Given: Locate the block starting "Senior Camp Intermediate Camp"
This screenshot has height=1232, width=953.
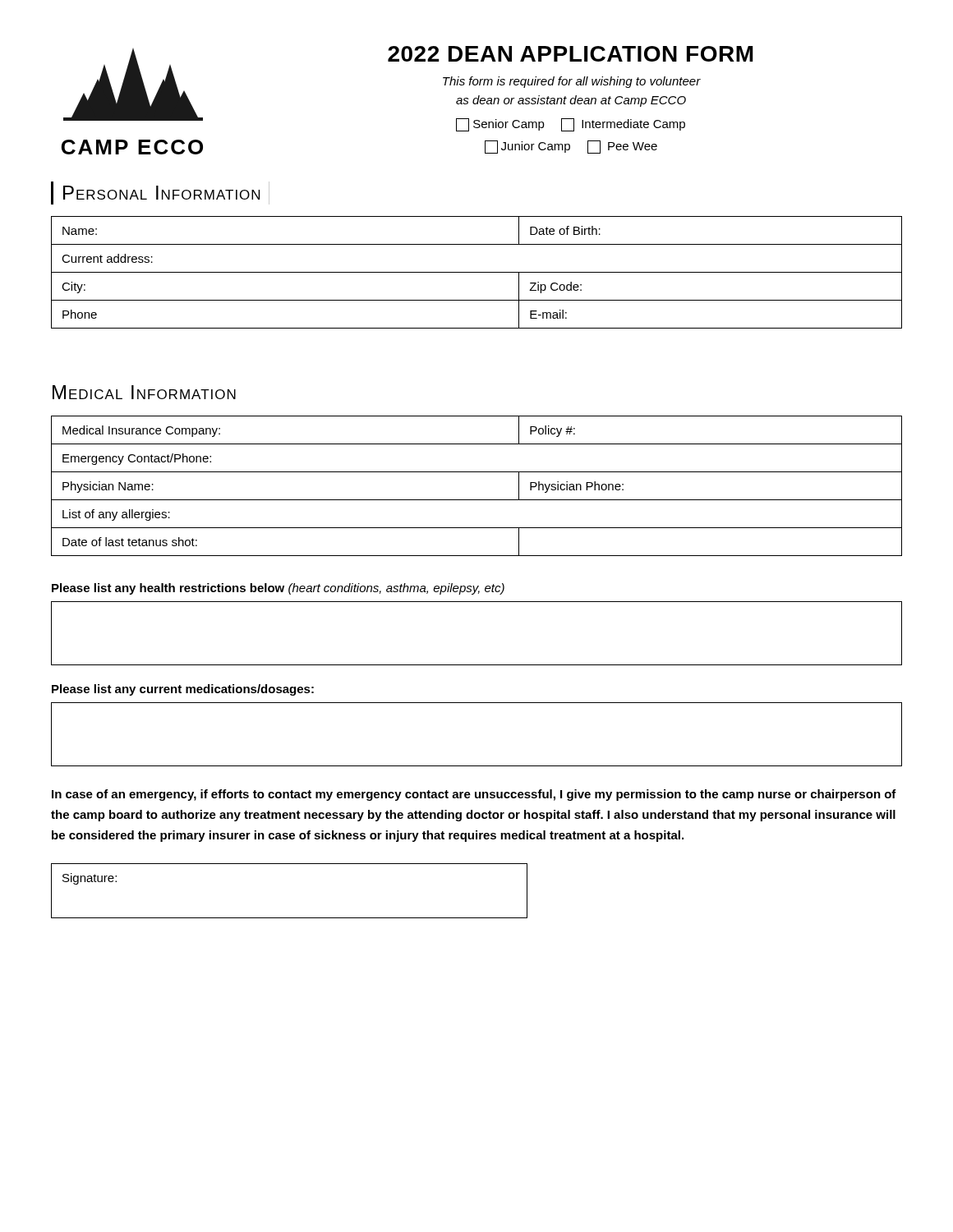Looking at the screenshot, I should pos(571,135).
